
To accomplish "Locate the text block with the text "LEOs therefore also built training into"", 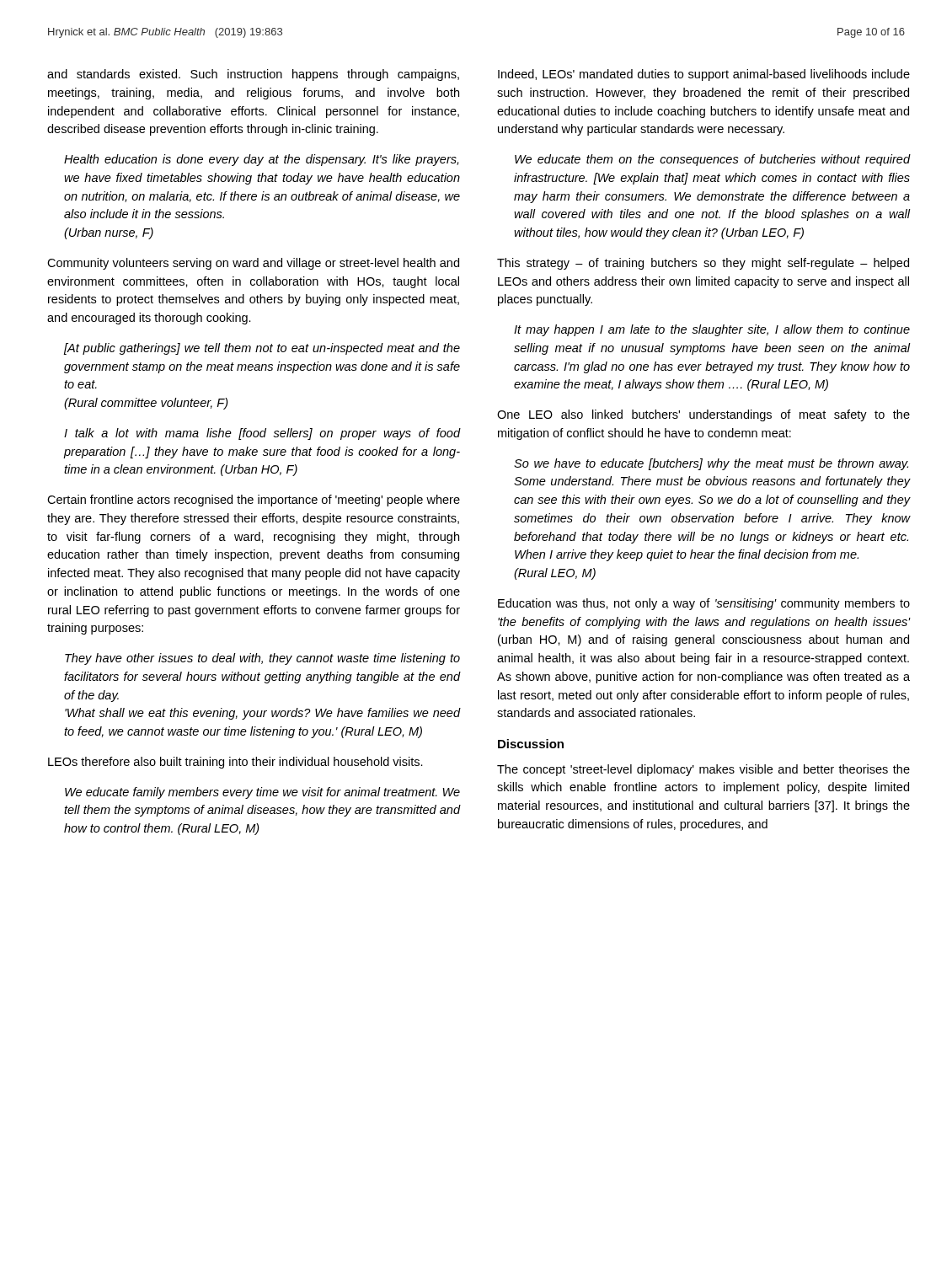I will (235, 762).
